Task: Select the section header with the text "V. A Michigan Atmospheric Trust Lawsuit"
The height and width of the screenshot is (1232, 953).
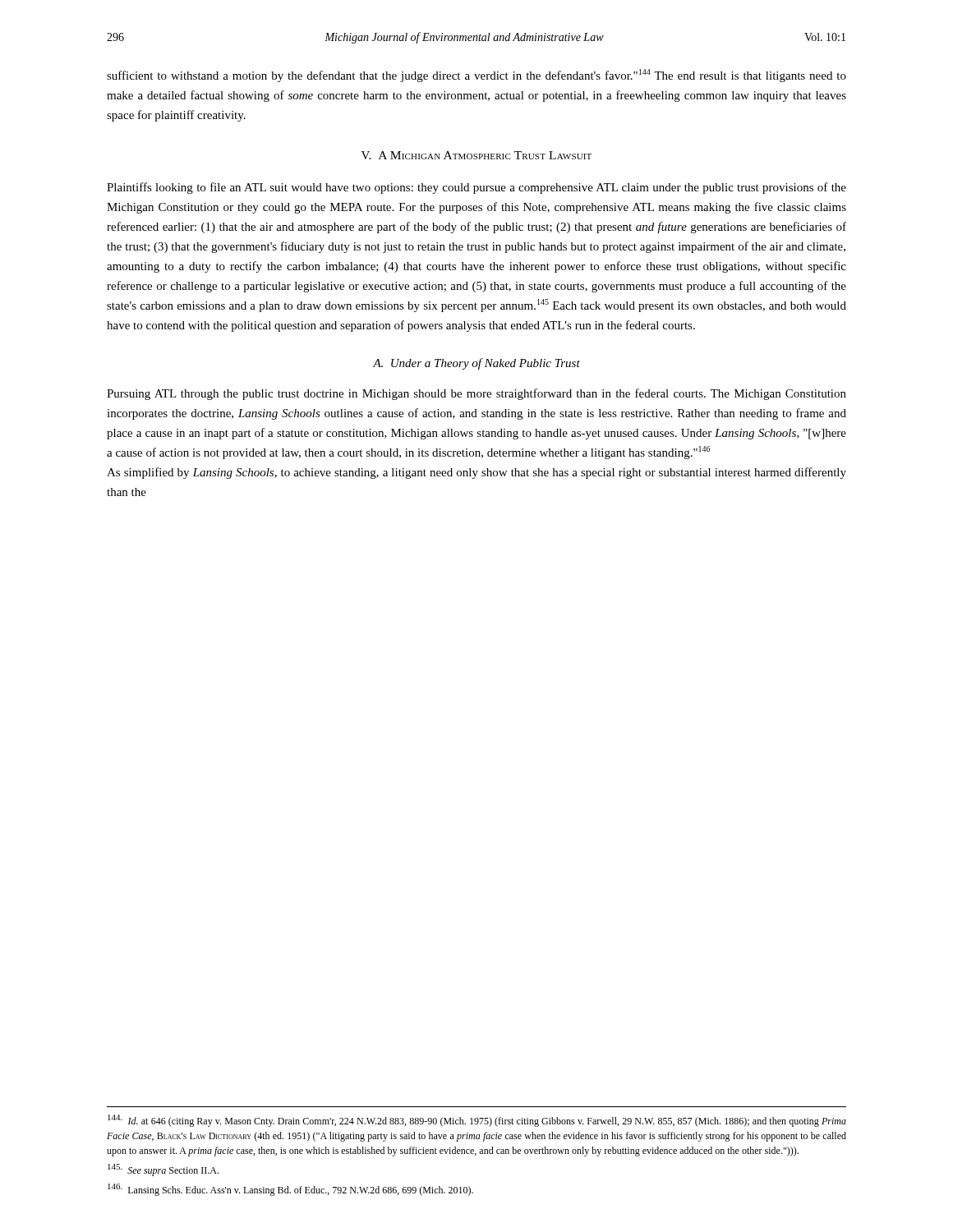Action: [476, 155]
